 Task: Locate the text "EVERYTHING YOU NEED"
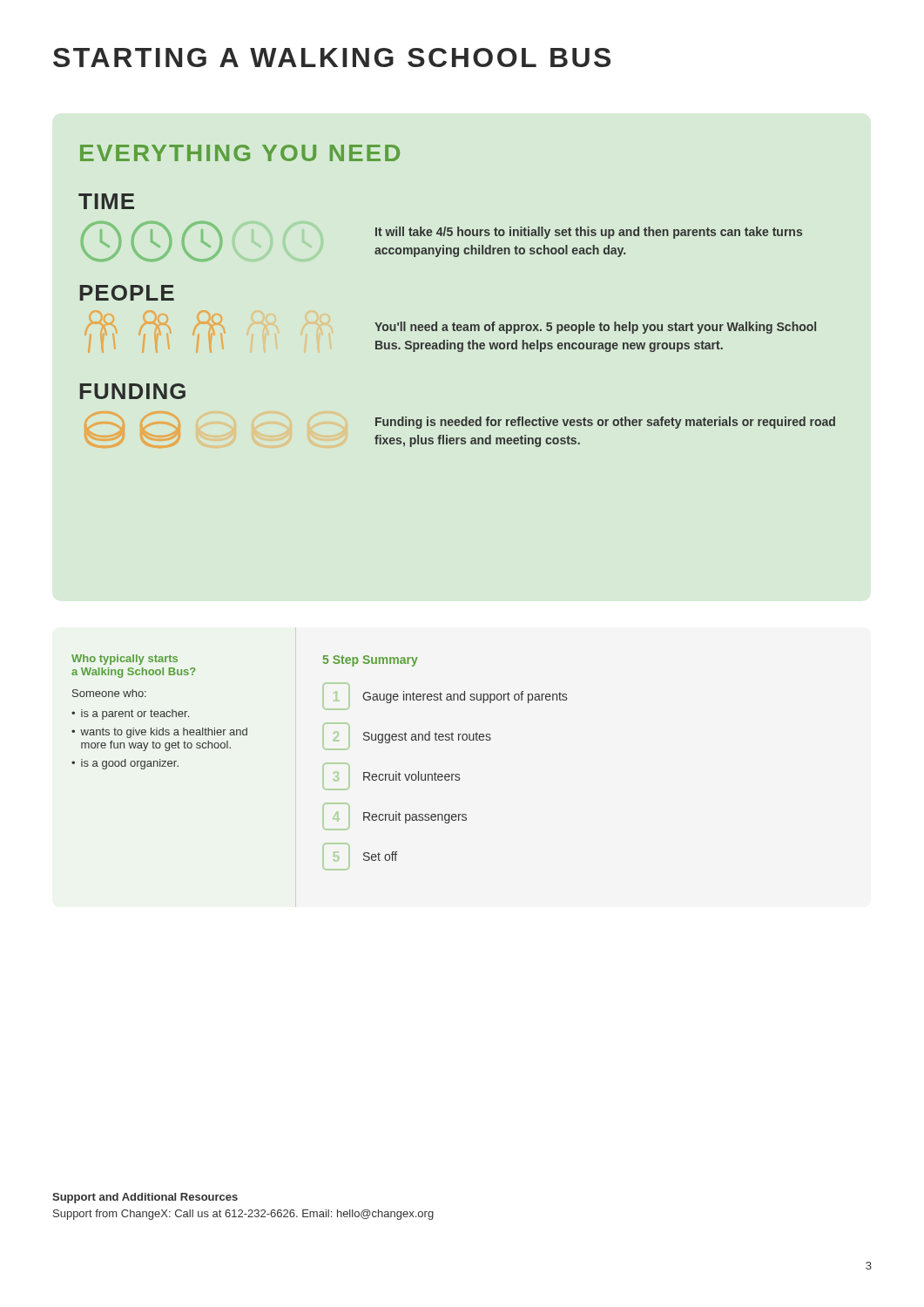241,153
